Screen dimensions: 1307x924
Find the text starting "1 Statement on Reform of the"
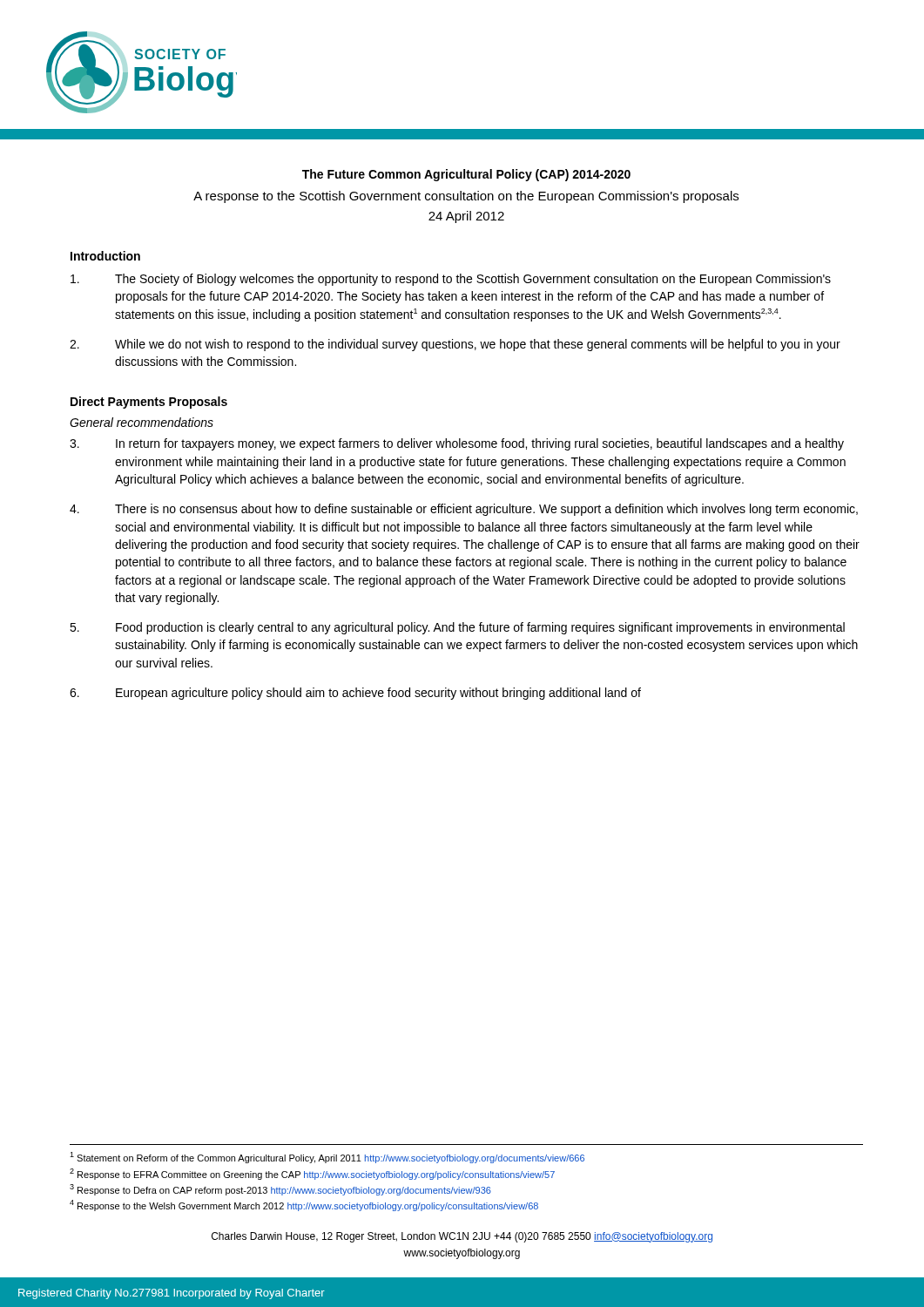(x=327, y=1181)
